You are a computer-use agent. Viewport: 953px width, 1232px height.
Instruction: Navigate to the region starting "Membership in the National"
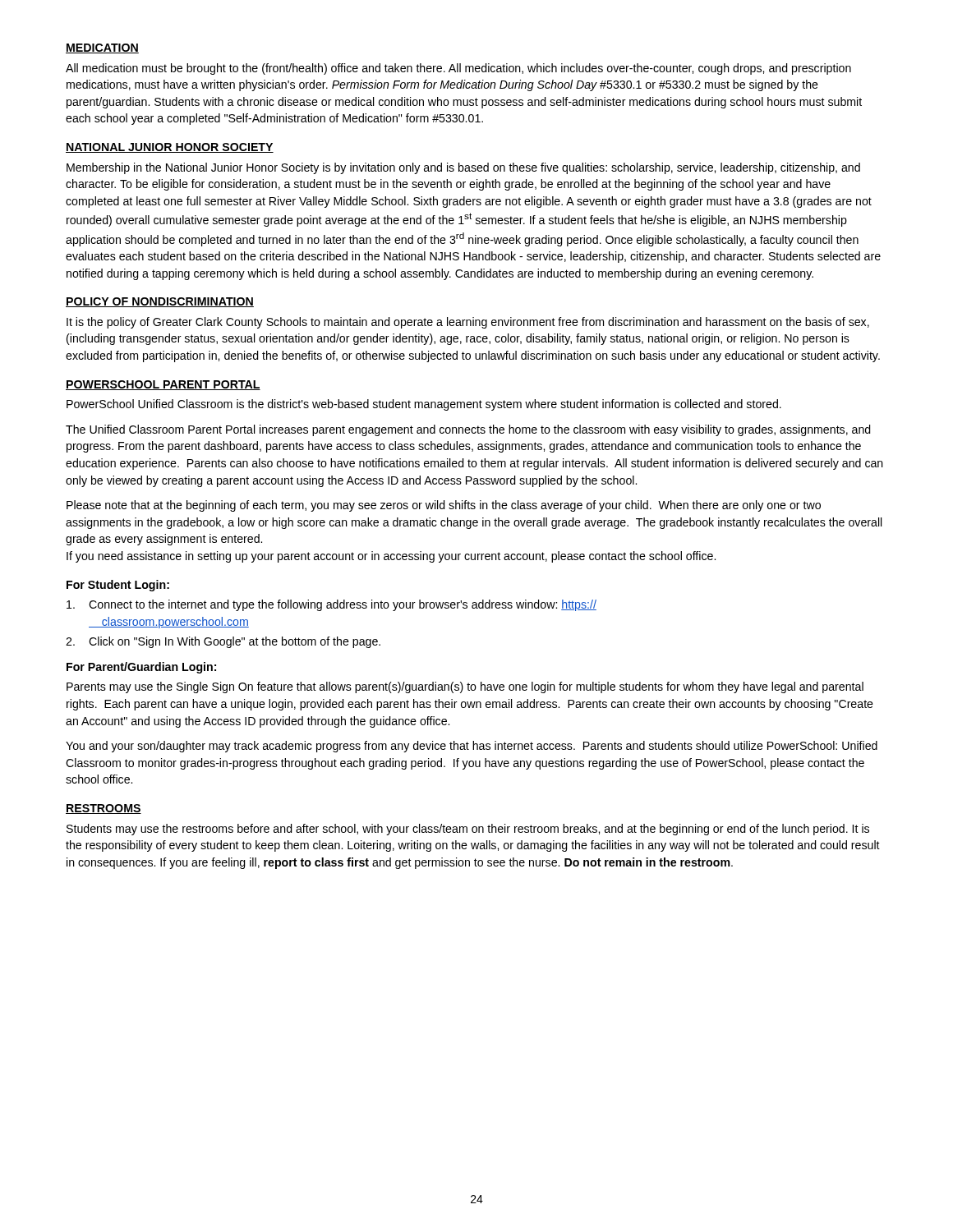(x=473, y=220)
